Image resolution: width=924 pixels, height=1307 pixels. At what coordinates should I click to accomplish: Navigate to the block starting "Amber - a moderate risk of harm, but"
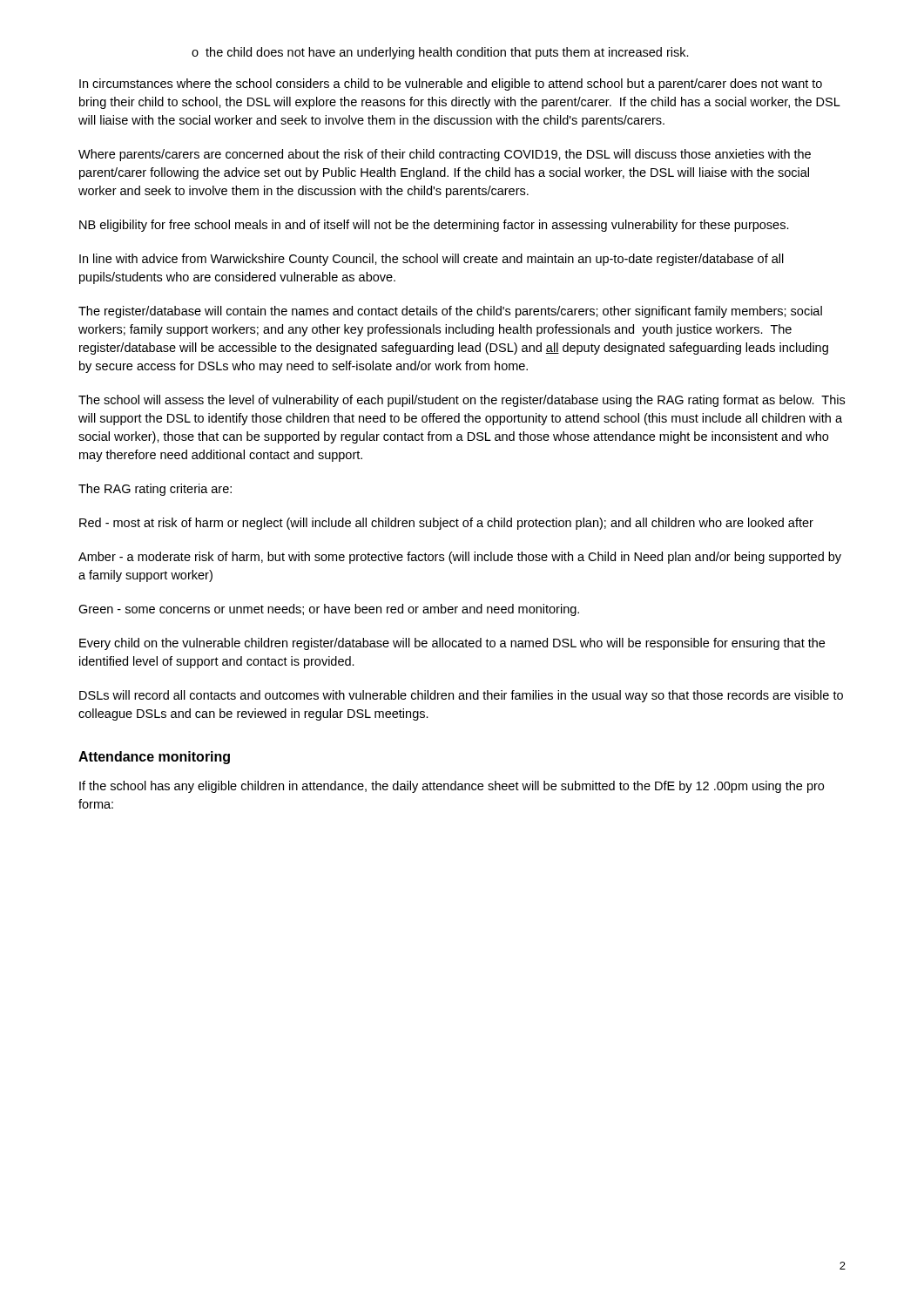(x=460, y=566)
